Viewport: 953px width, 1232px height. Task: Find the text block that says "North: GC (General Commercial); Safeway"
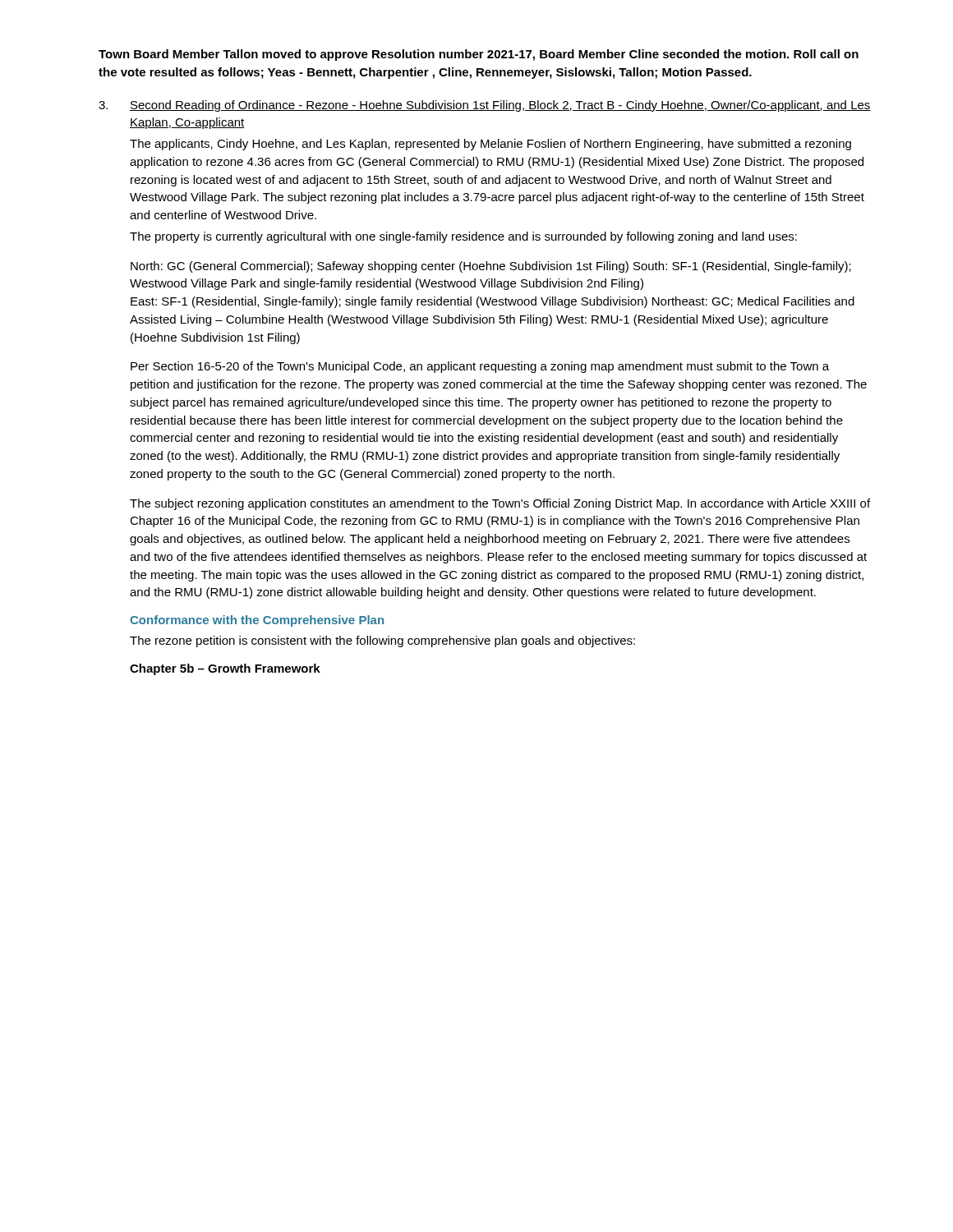pos(492,301)
